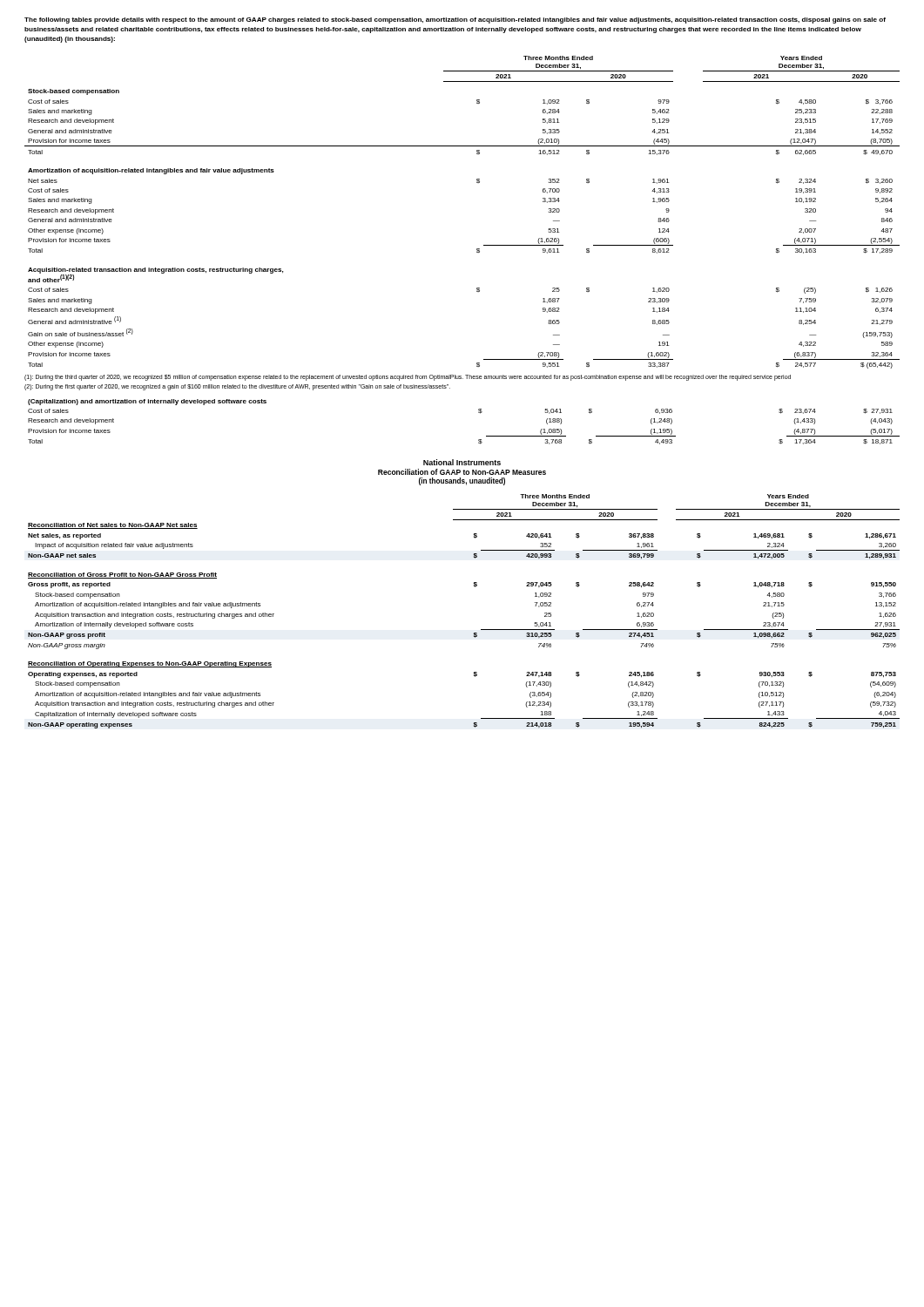Point to the text starting "(2): During the first quarter of 2020, we"
924x1307 pixels.
237,387
